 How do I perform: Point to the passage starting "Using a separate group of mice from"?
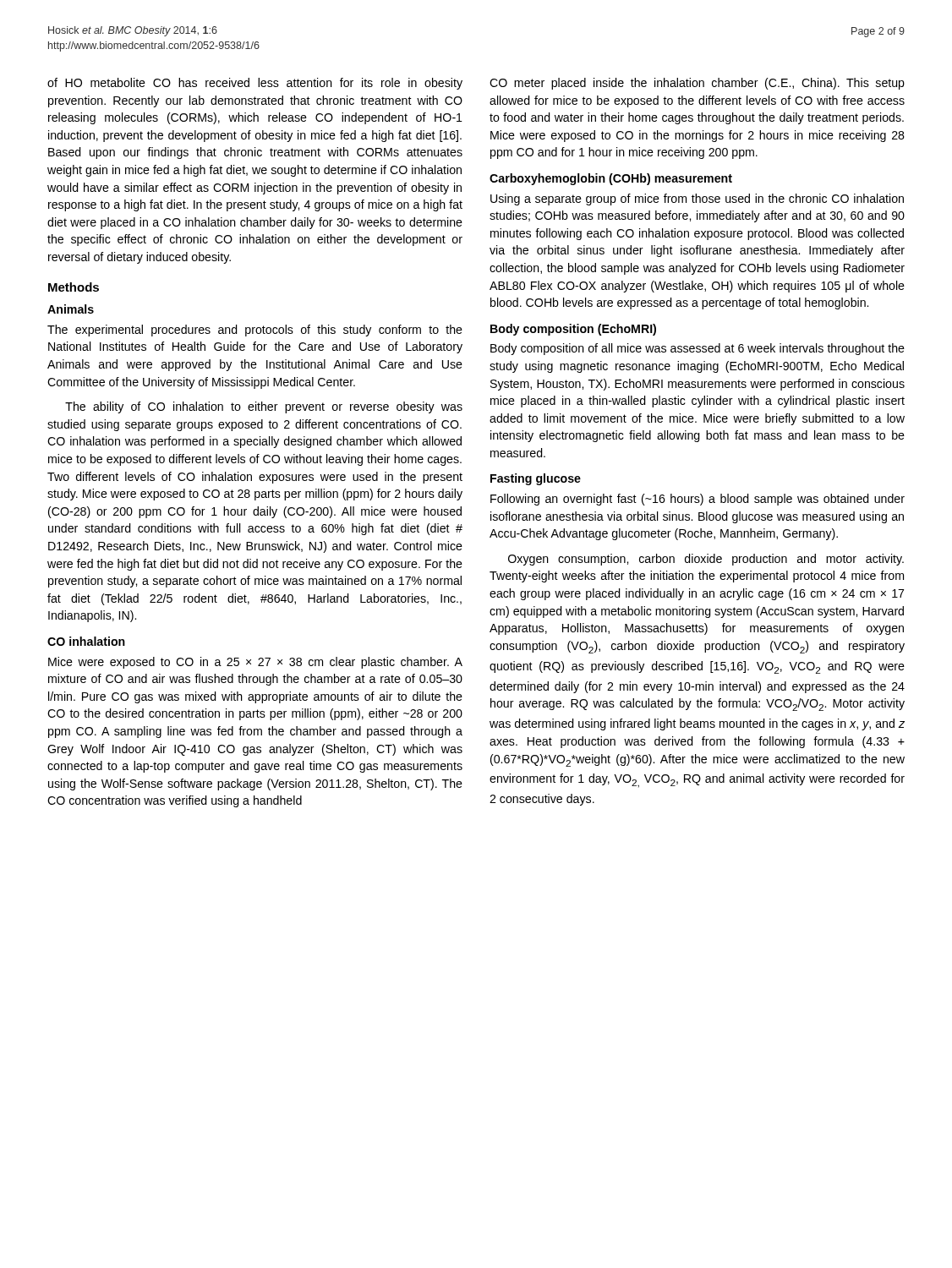pyautogui.click(x=697, y=251)
